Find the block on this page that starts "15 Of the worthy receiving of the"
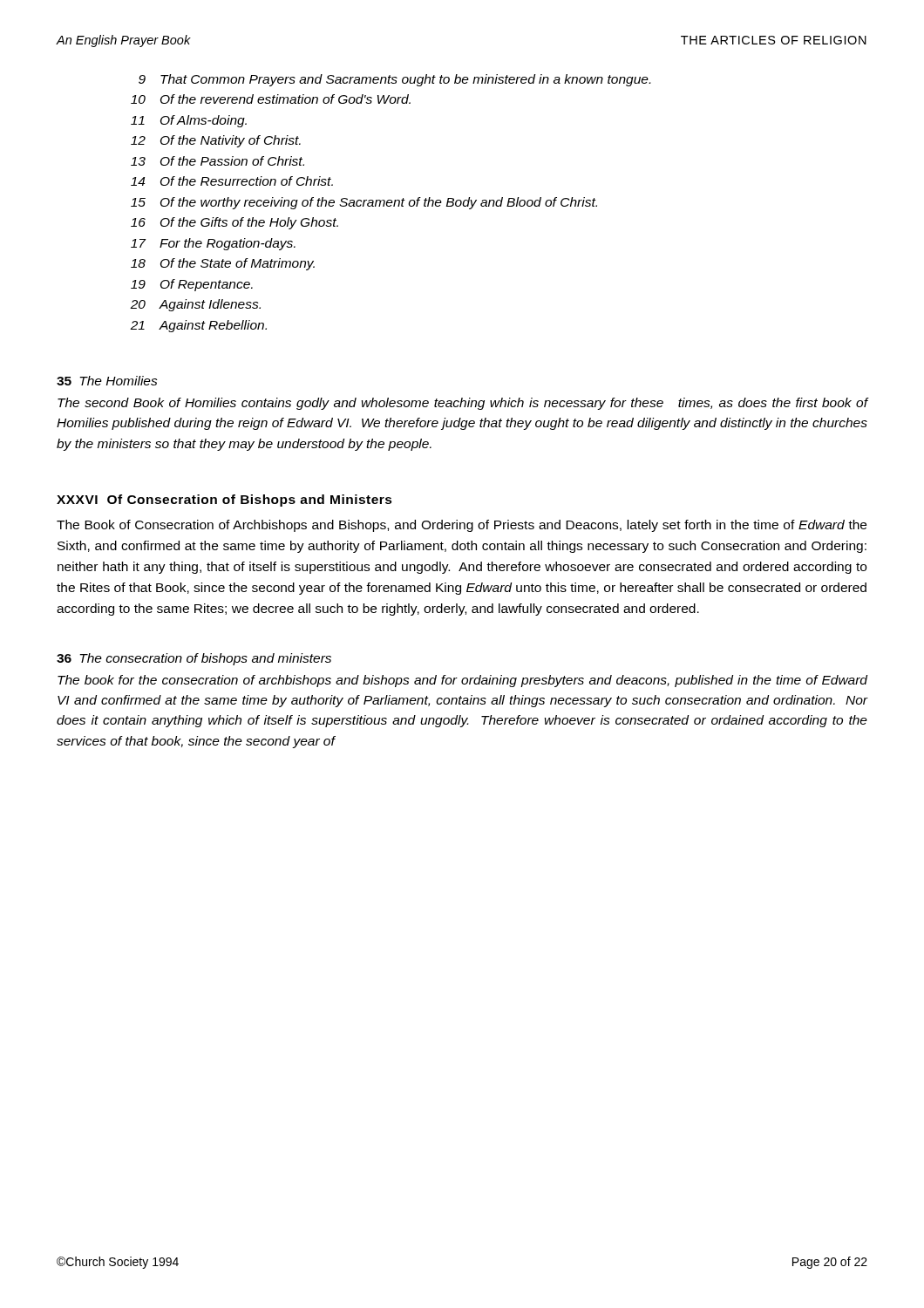Screen dimensions: 1308x924 (488, 202)
